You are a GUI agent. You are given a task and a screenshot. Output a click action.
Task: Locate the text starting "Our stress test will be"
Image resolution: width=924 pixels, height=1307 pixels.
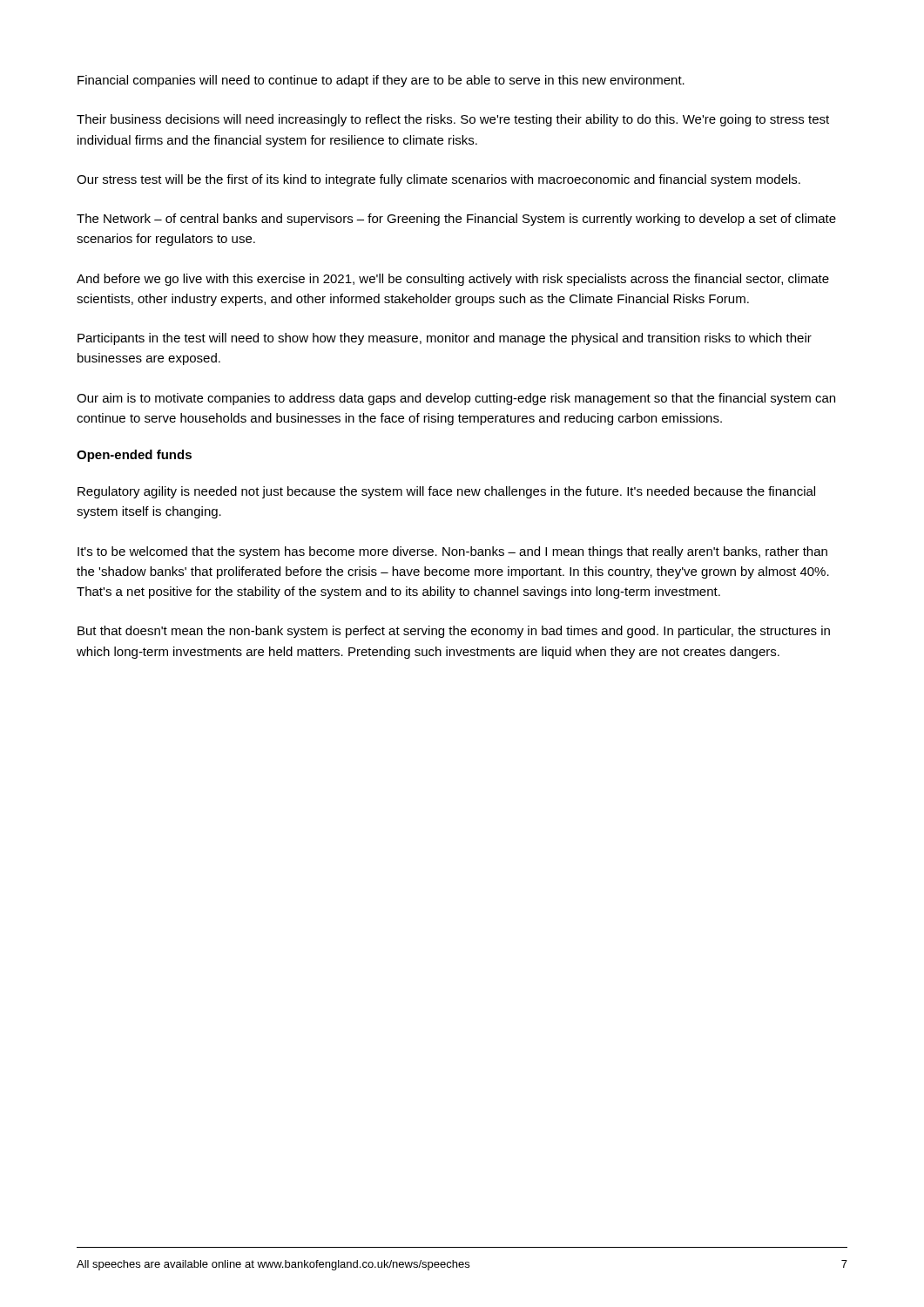coord(439,179)
